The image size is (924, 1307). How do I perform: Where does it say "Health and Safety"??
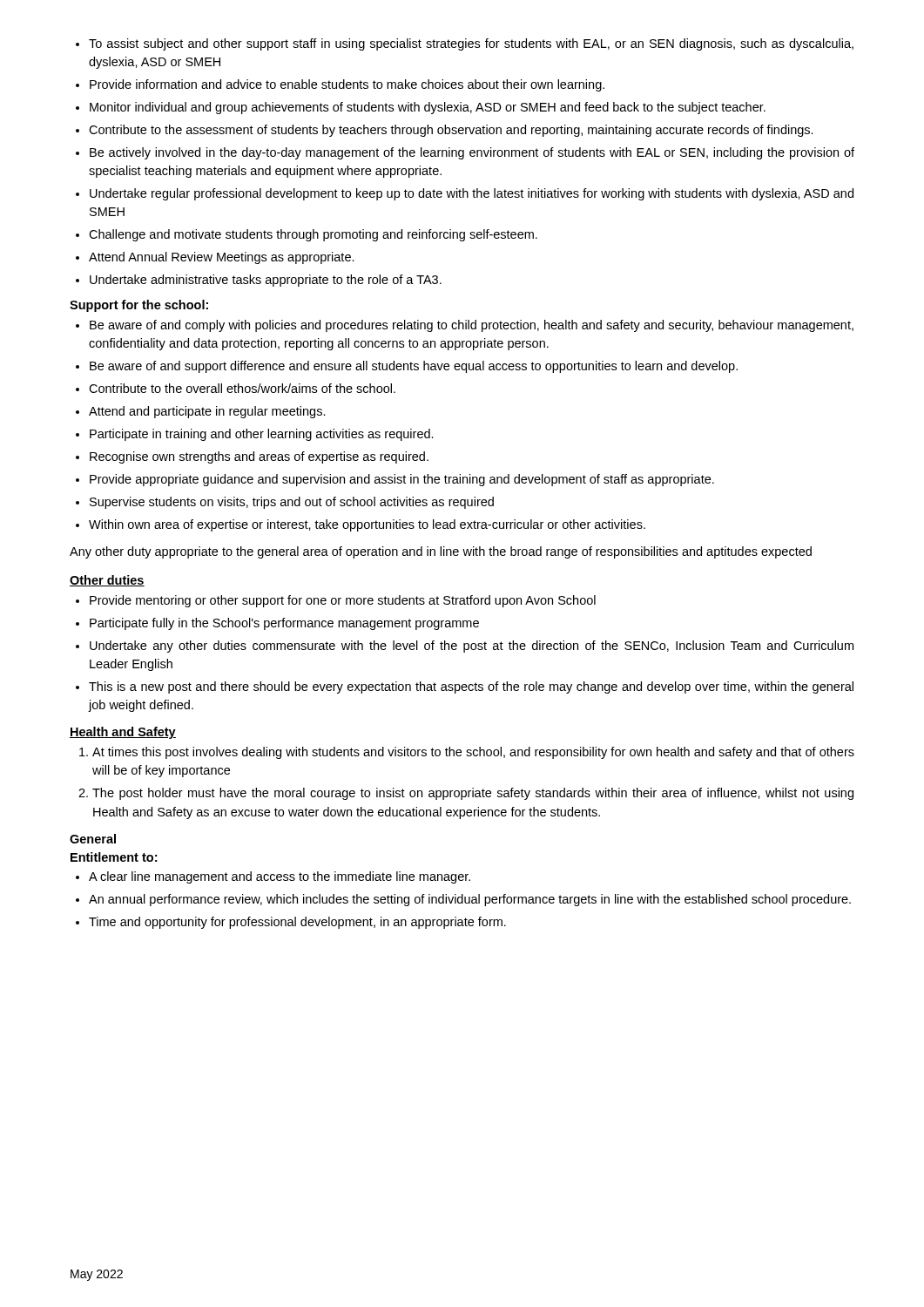123,732
